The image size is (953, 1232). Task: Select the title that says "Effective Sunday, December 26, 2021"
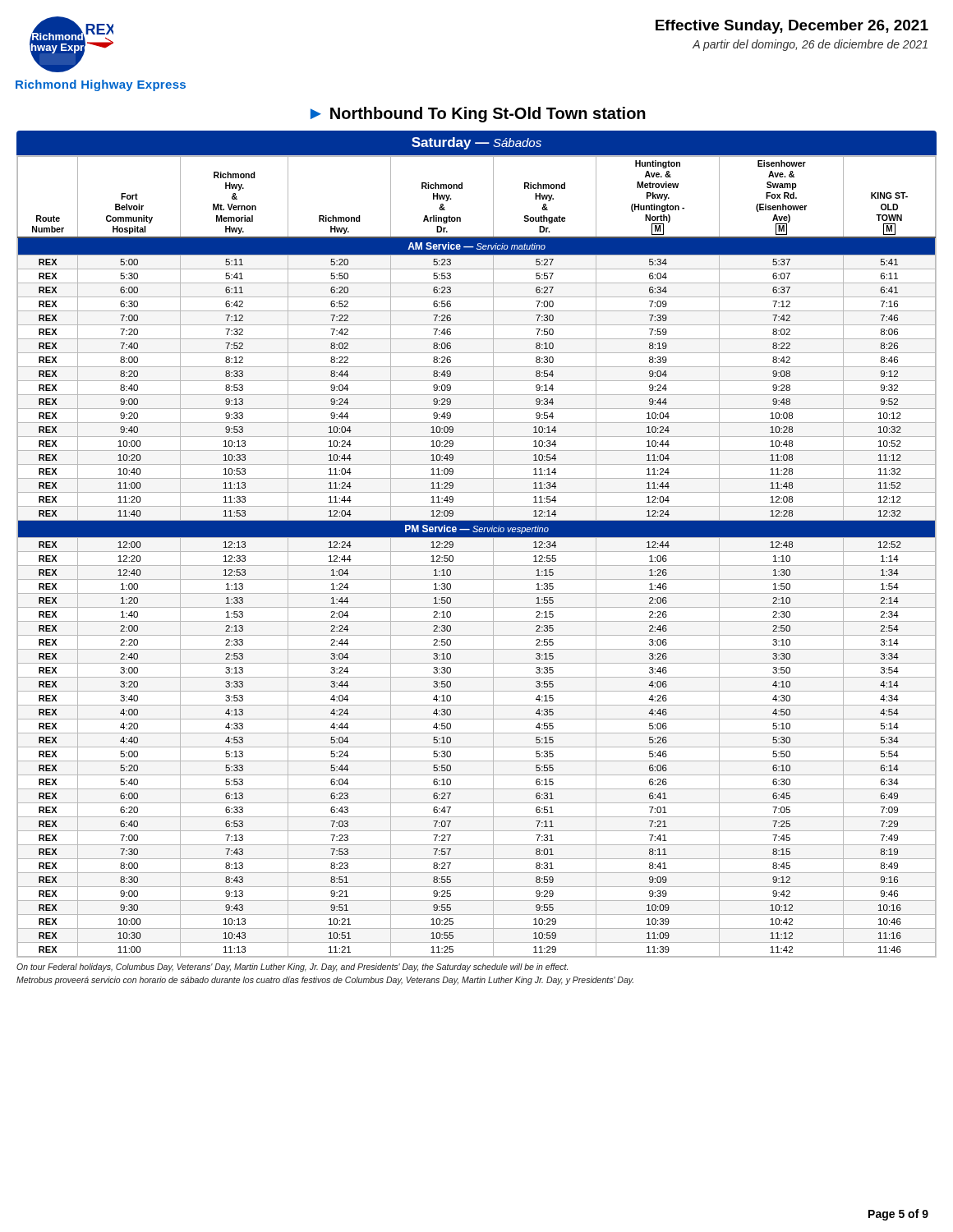coord(791,34)
